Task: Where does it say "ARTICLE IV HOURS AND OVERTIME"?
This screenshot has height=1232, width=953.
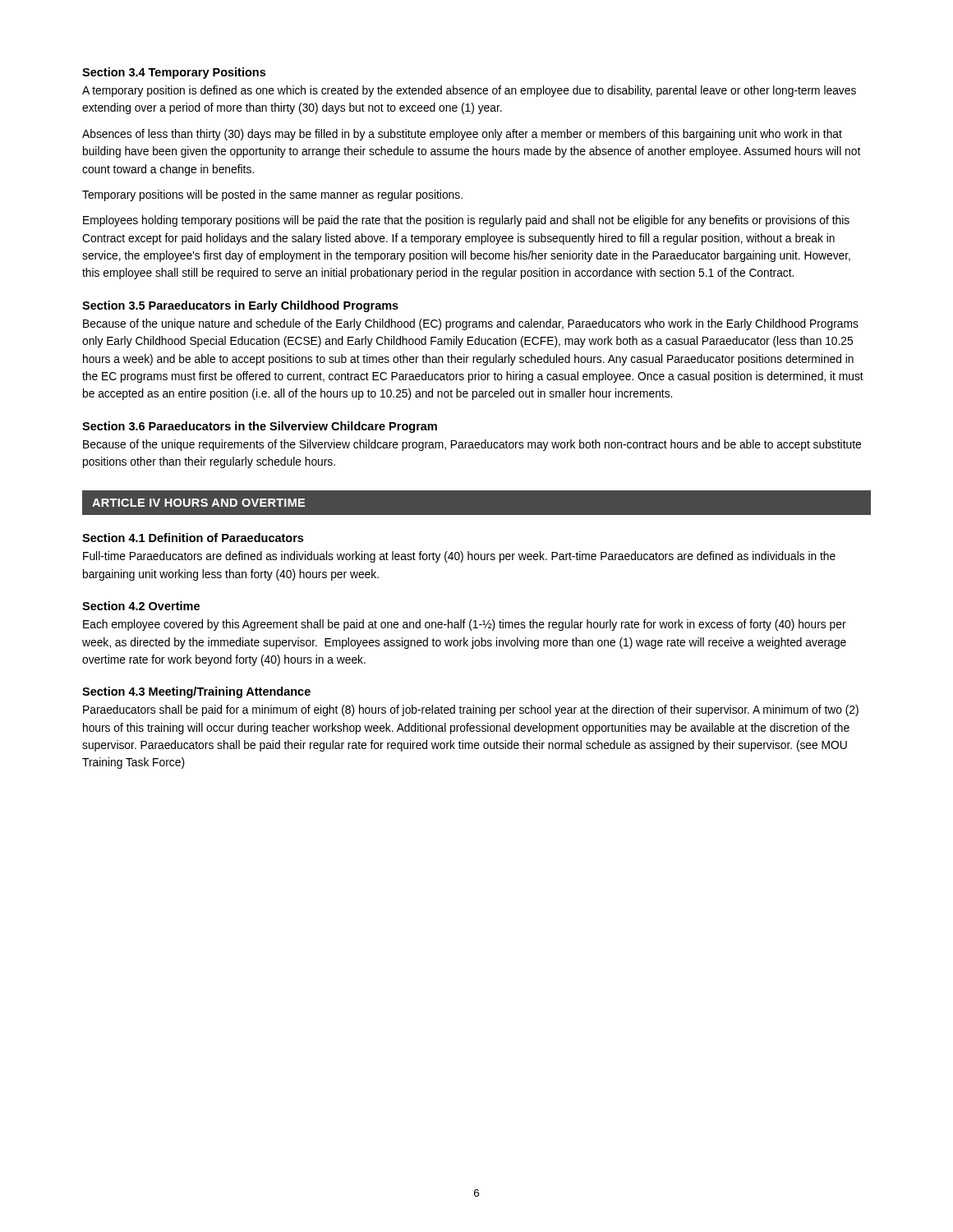Action: pos(199,503)
